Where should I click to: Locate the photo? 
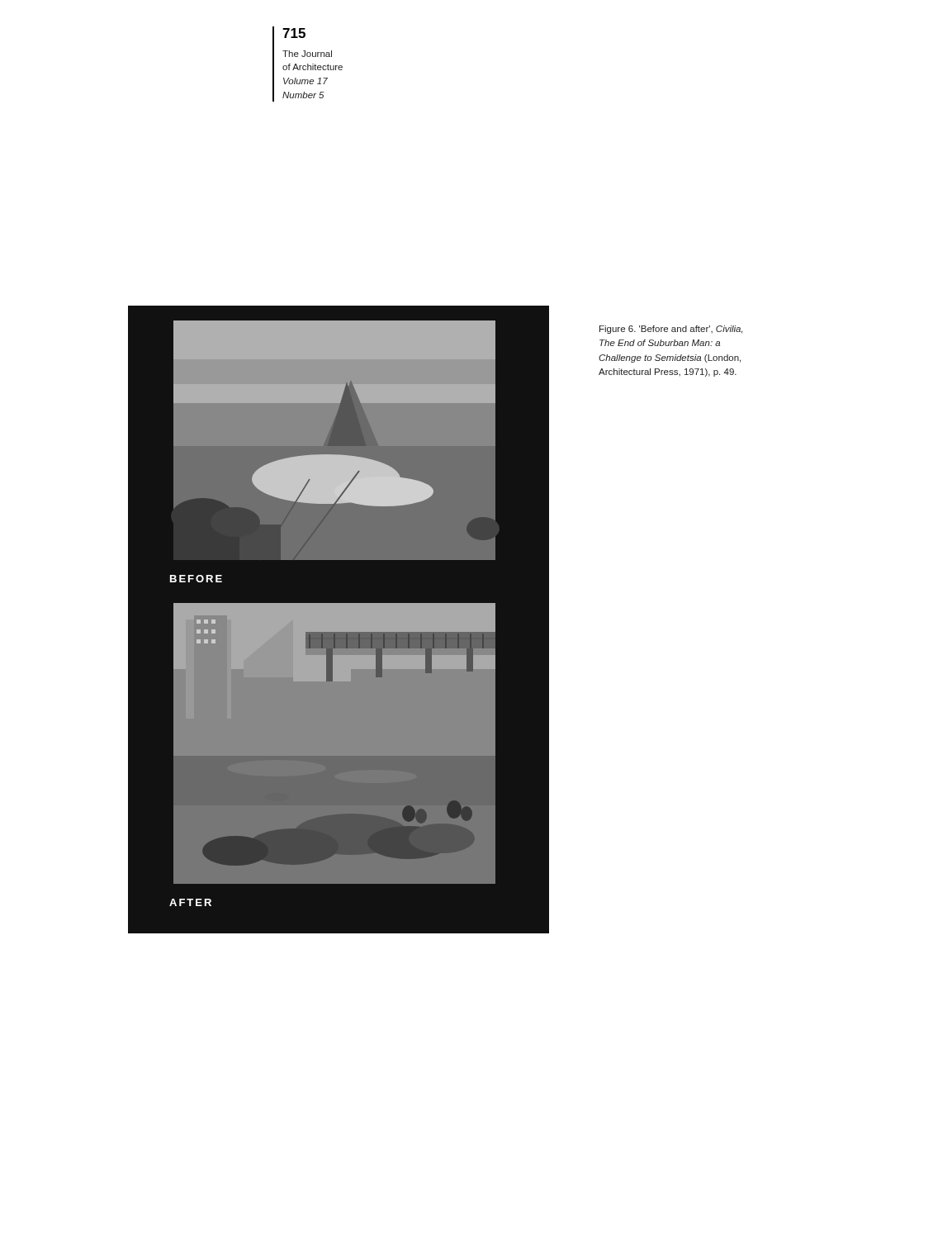tap(339, 620)
